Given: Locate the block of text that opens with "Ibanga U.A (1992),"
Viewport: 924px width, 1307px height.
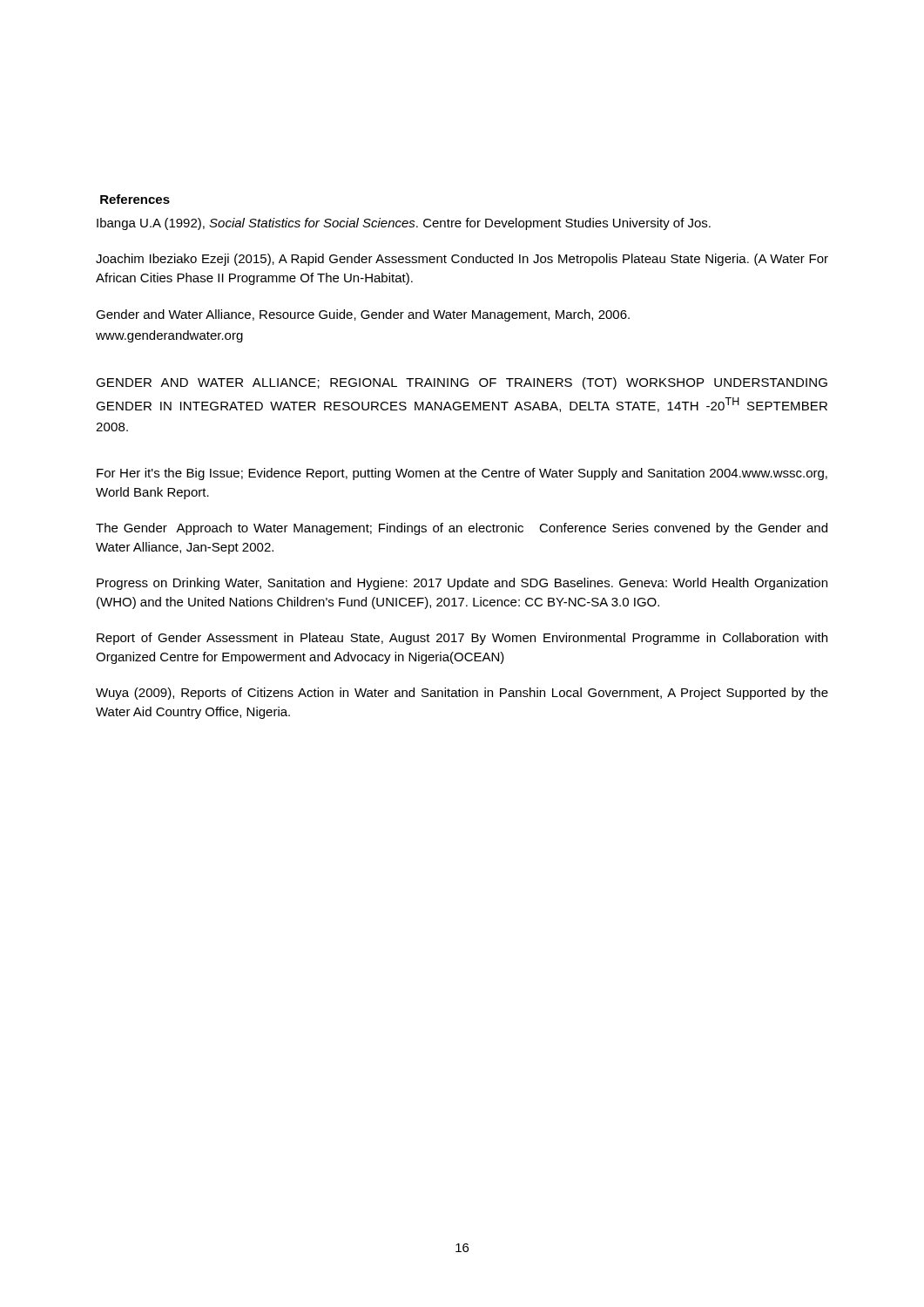Looking at the screenshot, I should pyautogui.click(x=404, y=223).
